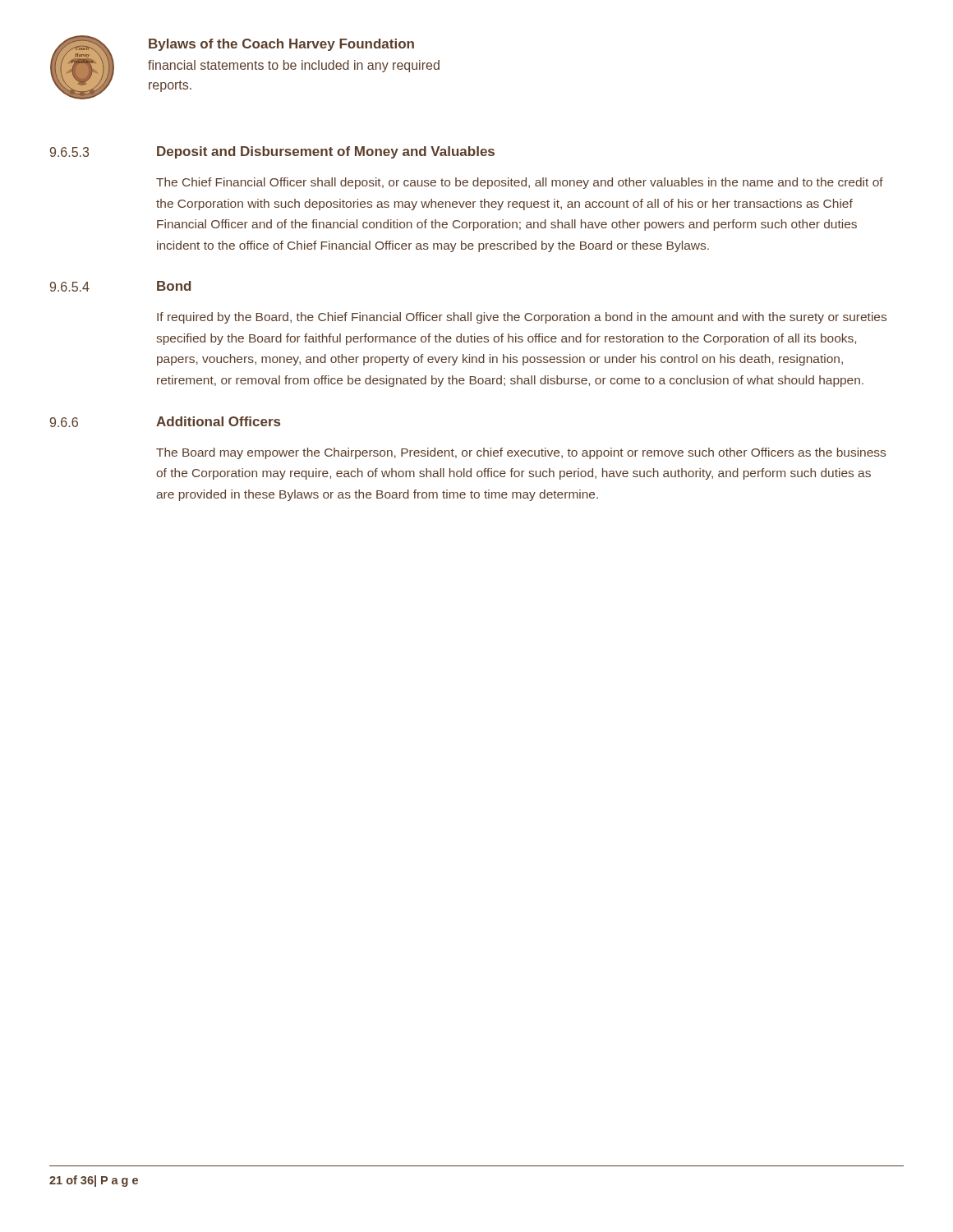Image resolution: width=953 pixels, height=1232 pixels.
Task: Locate the text block that reads "The Chief Financial Officer shall deposit,"
Action: pyautogui.click(x=519, y=213)
